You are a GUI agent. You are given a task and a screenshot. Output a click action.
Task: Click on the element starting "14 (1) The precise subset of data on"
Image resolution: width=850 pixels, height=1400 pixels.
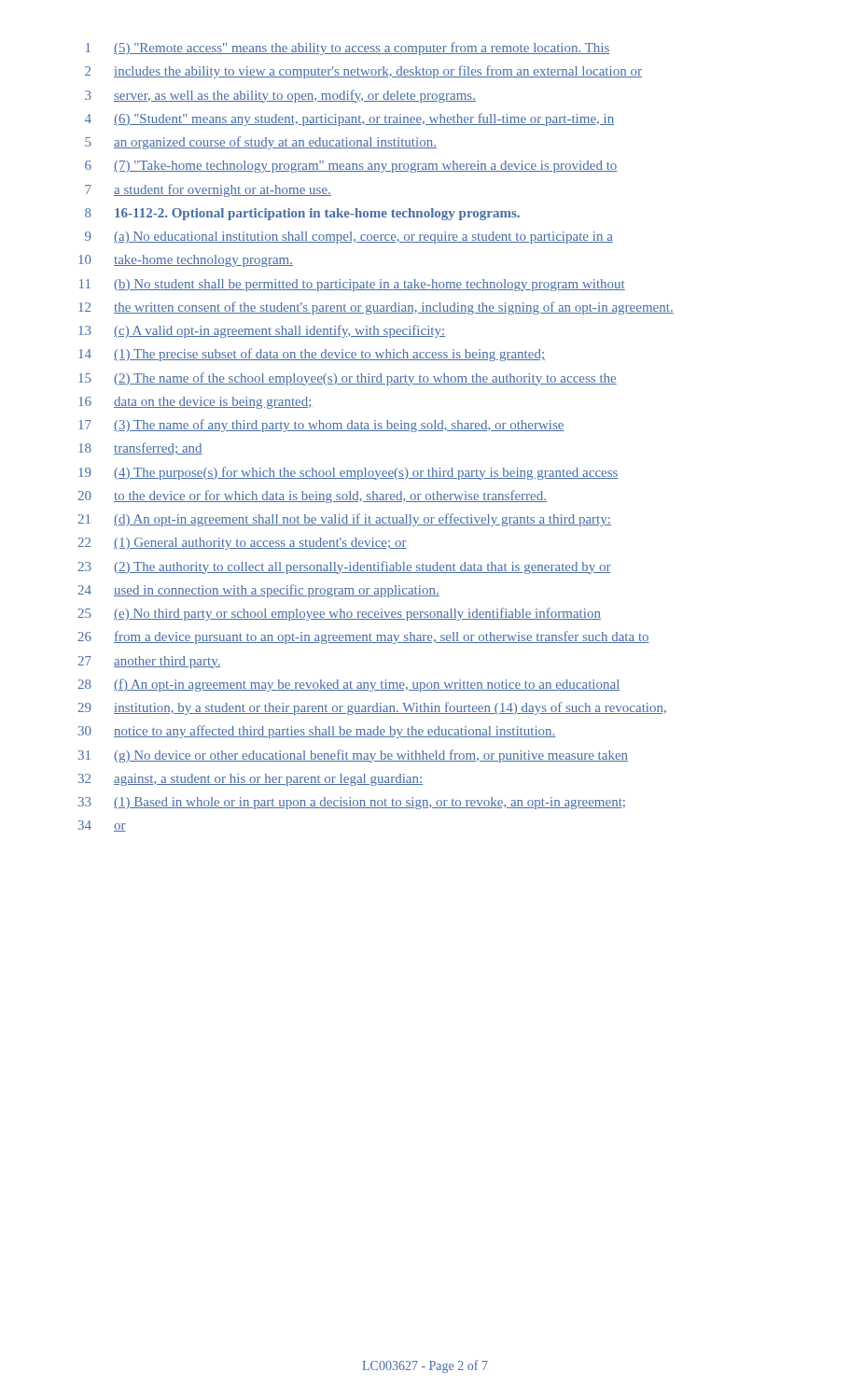tap(425, 355)
